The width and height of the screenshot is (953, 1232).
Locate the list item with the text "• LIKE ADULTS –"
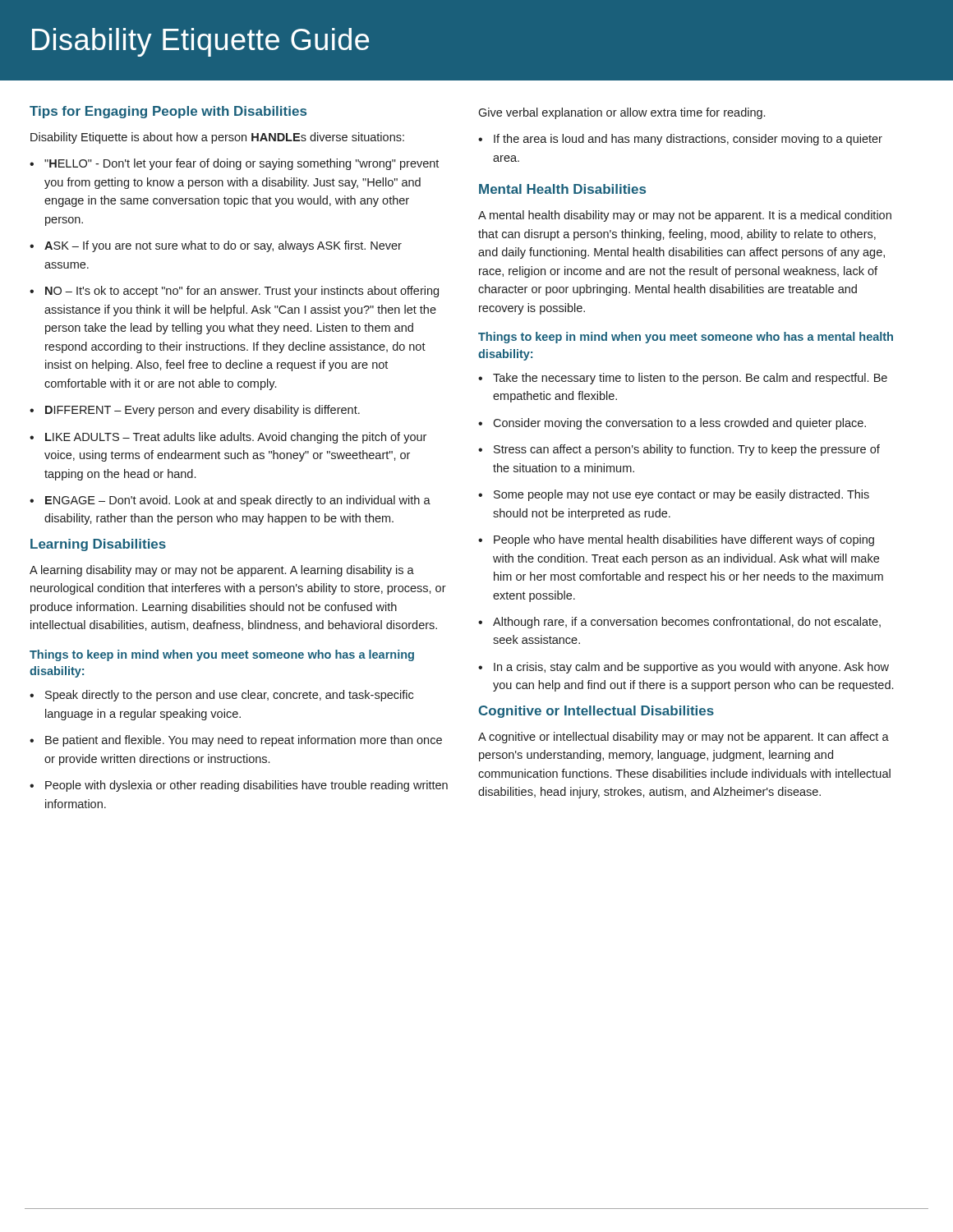coord(228,454)
